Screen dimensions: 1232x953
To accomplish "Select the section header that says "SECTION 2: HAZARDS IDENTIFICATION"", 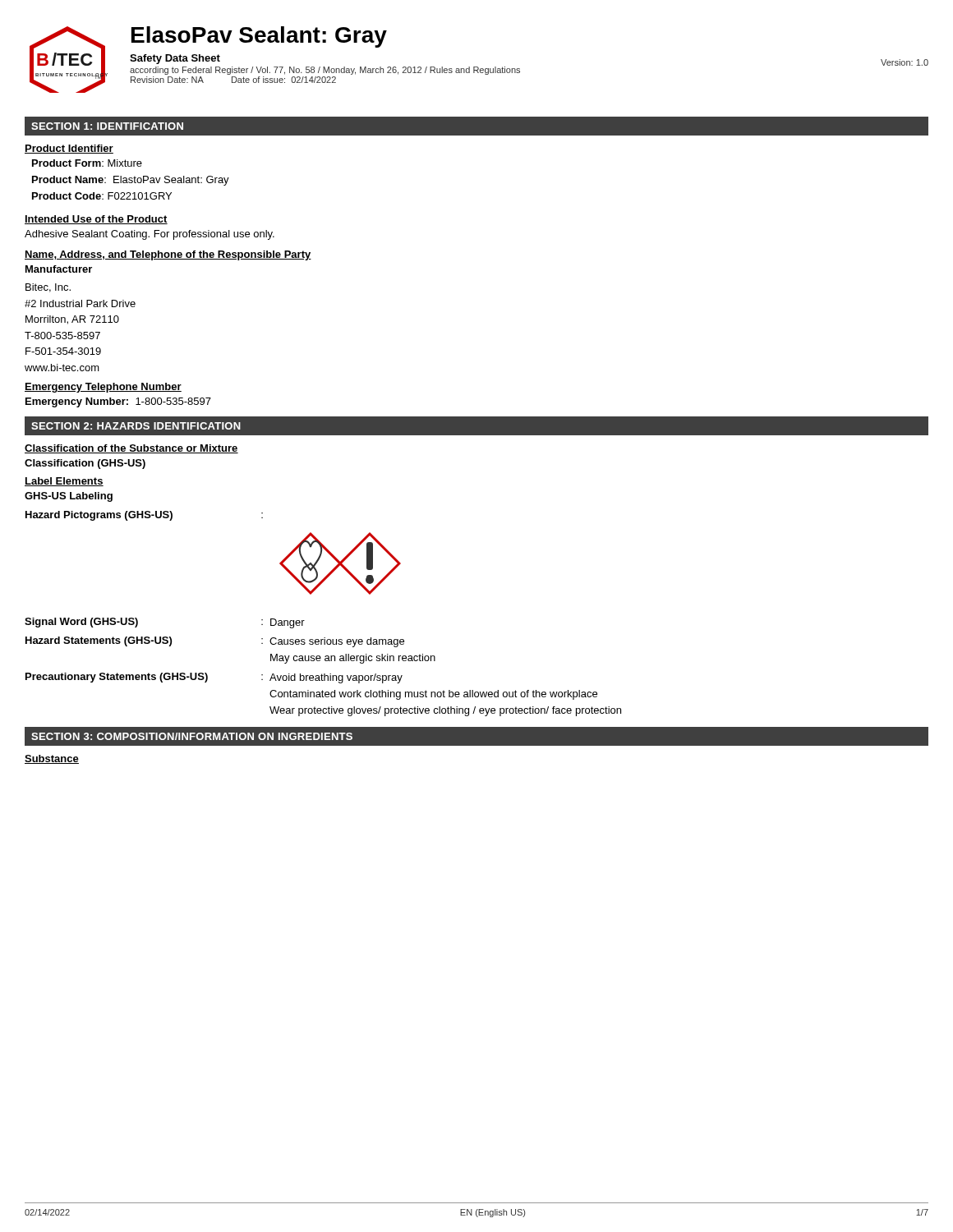I will point(136,426).
